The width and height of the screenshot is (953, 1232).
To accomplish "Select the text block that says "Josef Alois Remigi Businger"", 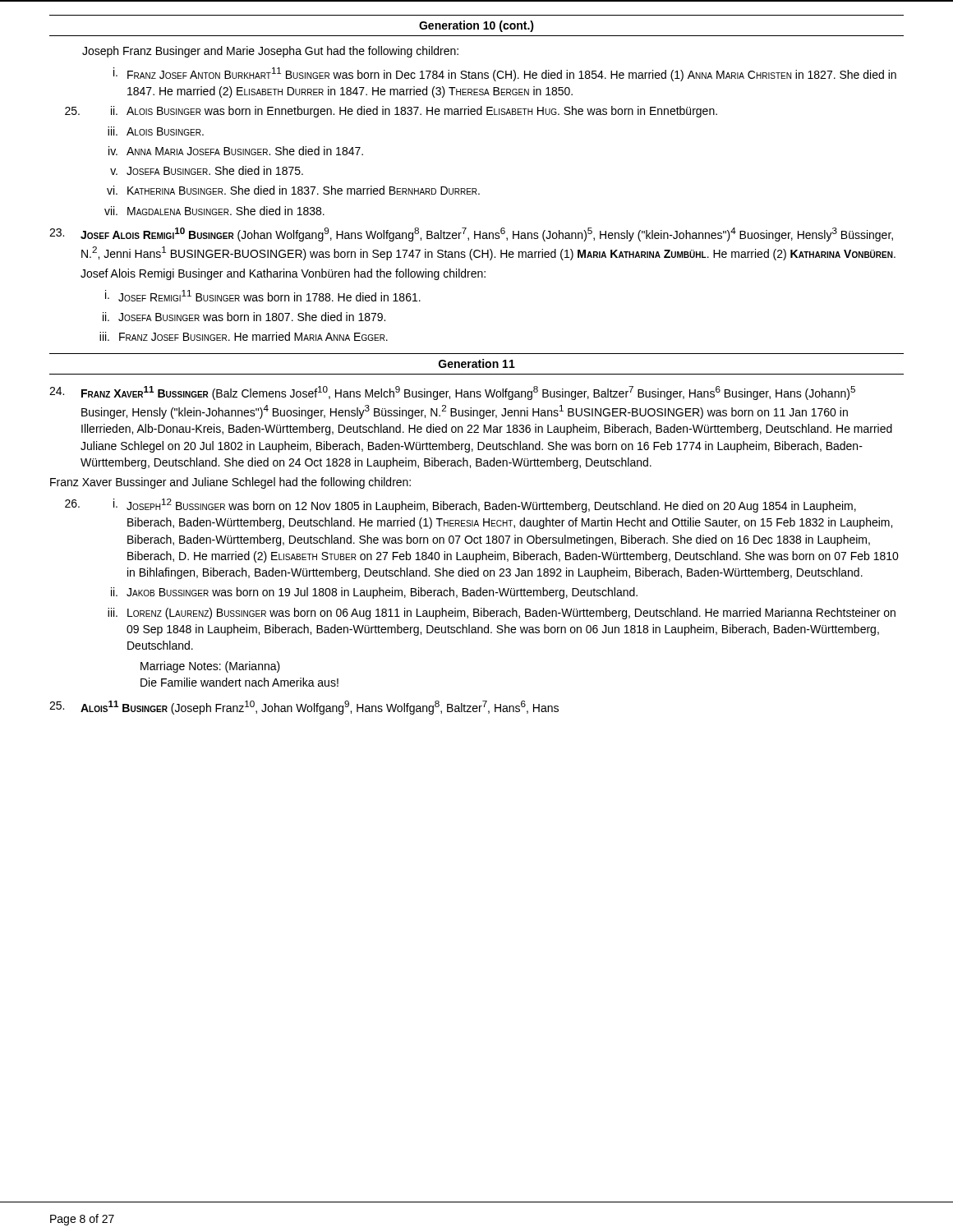I will pyautogui.click(x=284, y=273).
